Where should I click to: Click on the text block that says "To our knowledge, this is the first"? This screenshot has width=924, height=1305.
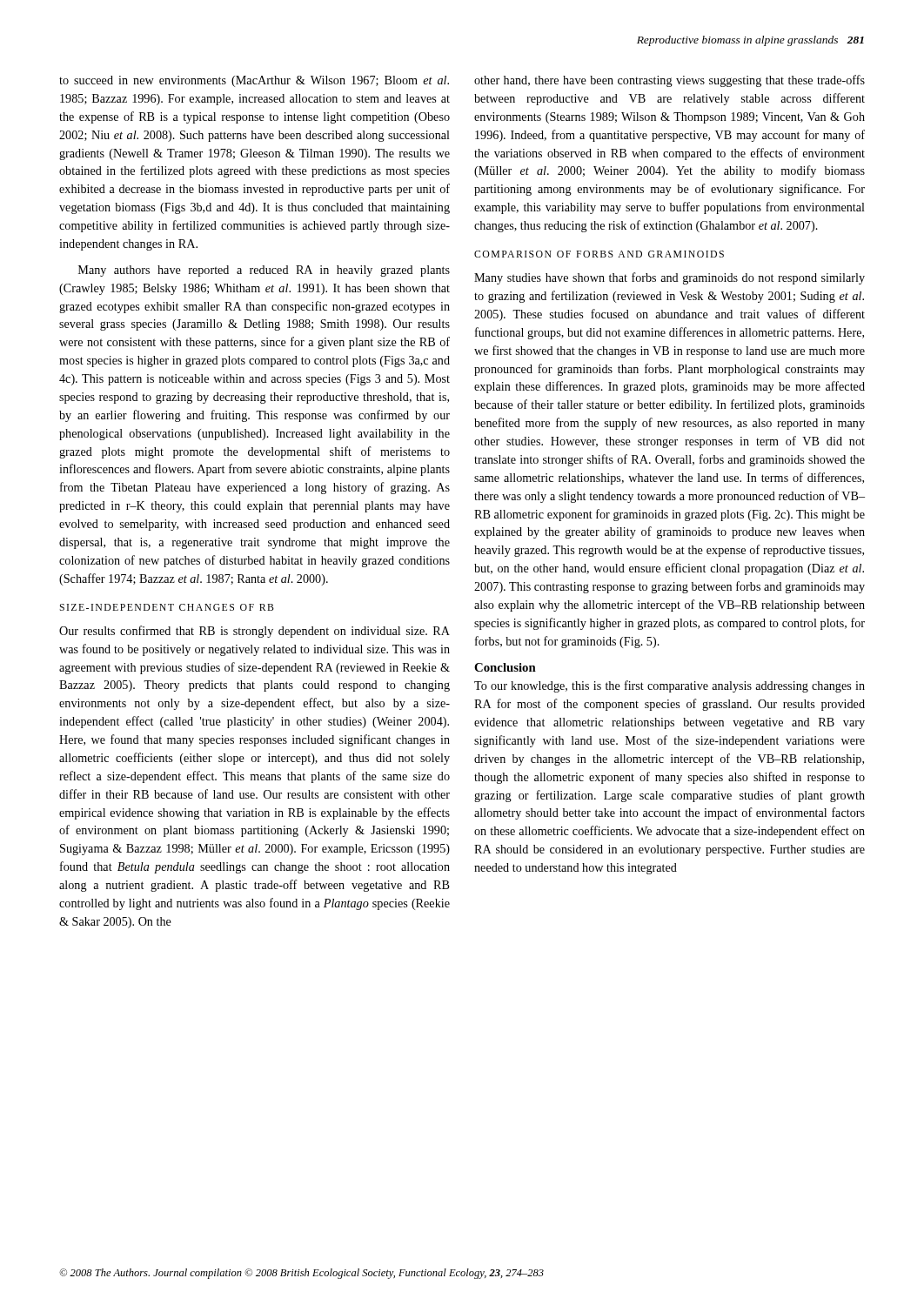pyautogui.click(x=670, y=777)
